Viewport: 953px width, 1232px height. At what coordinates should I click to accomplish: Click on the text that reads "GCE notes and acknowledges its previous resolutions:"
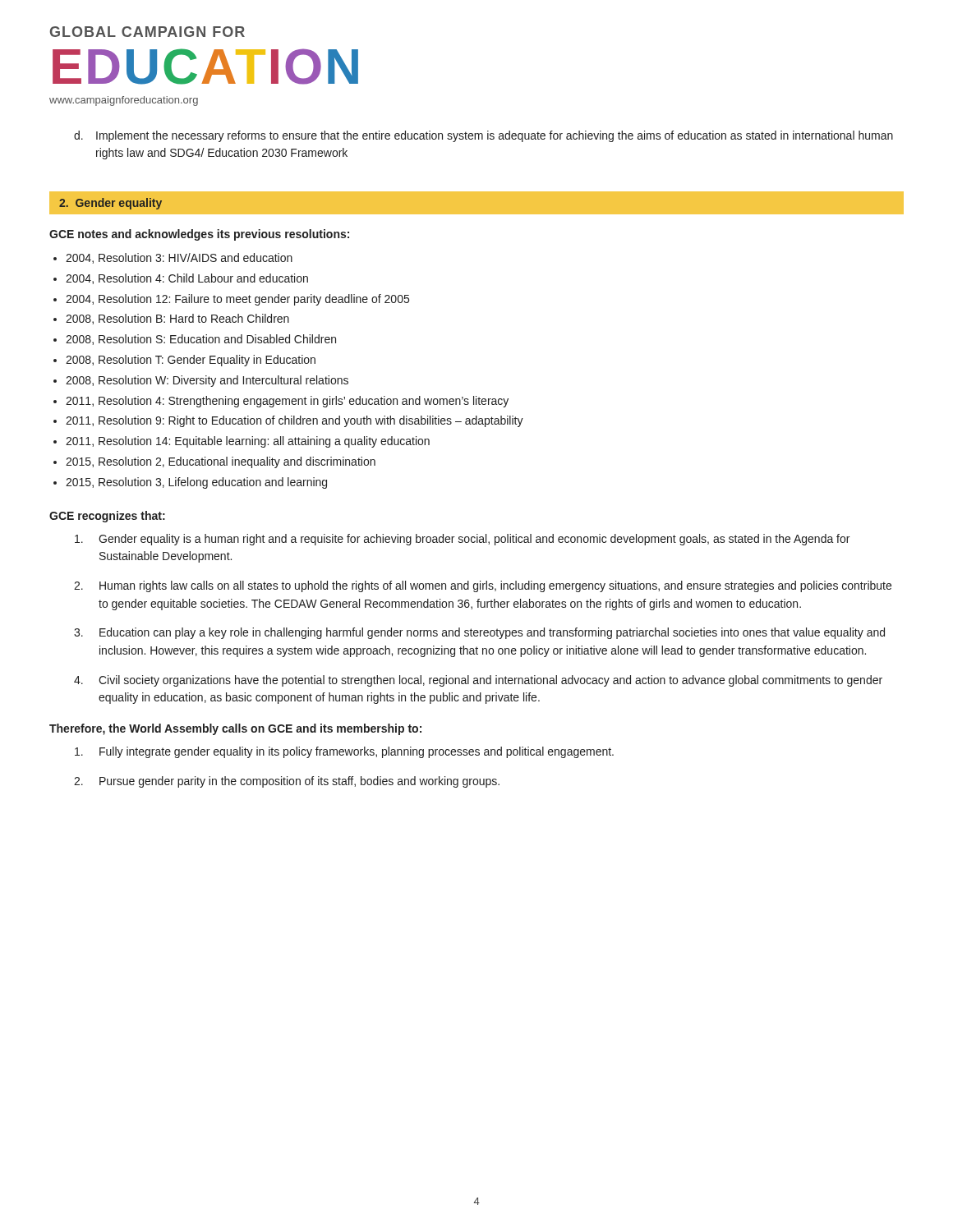click(x=200, y=234)
